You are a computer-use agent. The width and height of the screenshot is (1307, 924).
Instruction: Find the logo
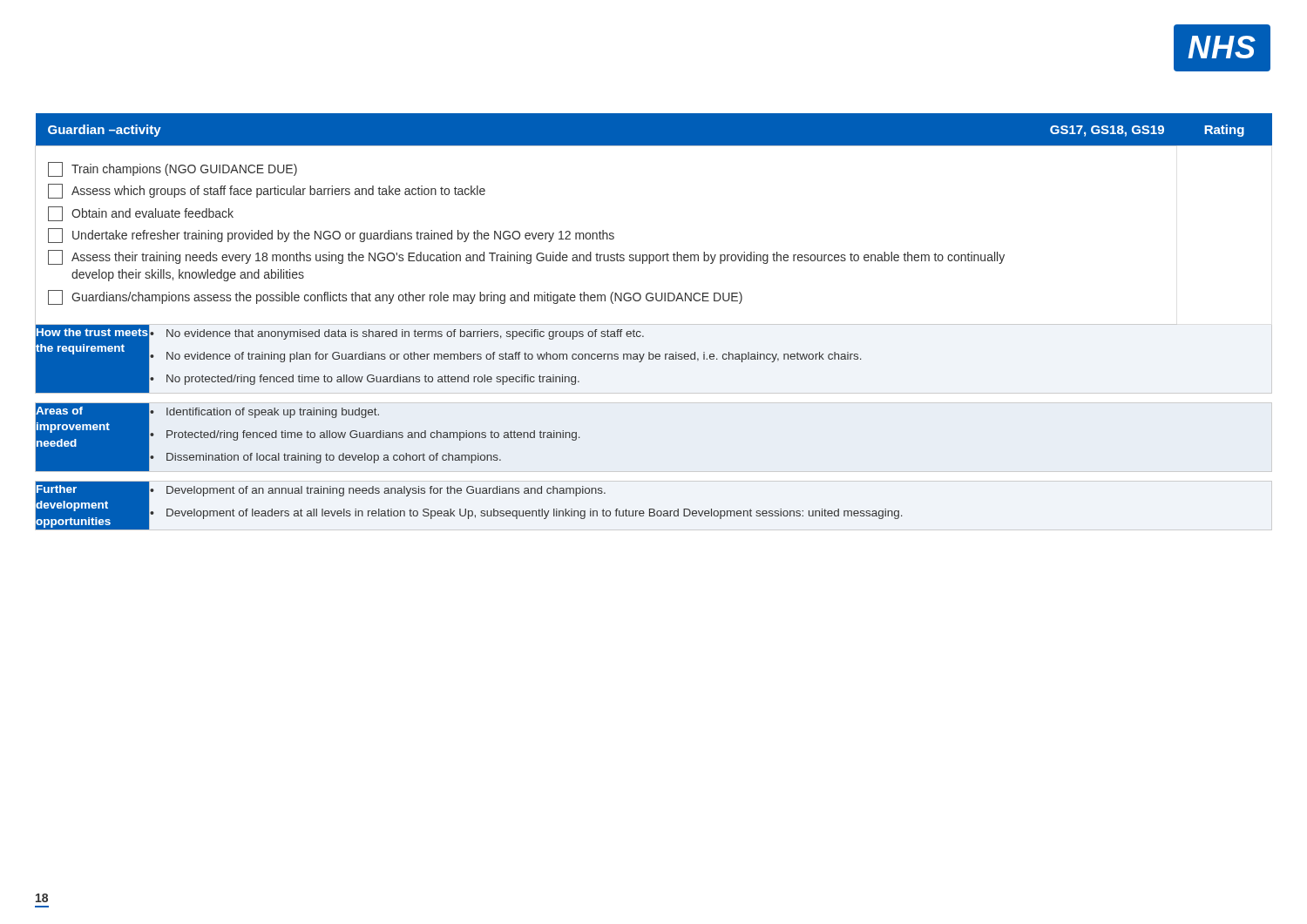pos(1222,48)
